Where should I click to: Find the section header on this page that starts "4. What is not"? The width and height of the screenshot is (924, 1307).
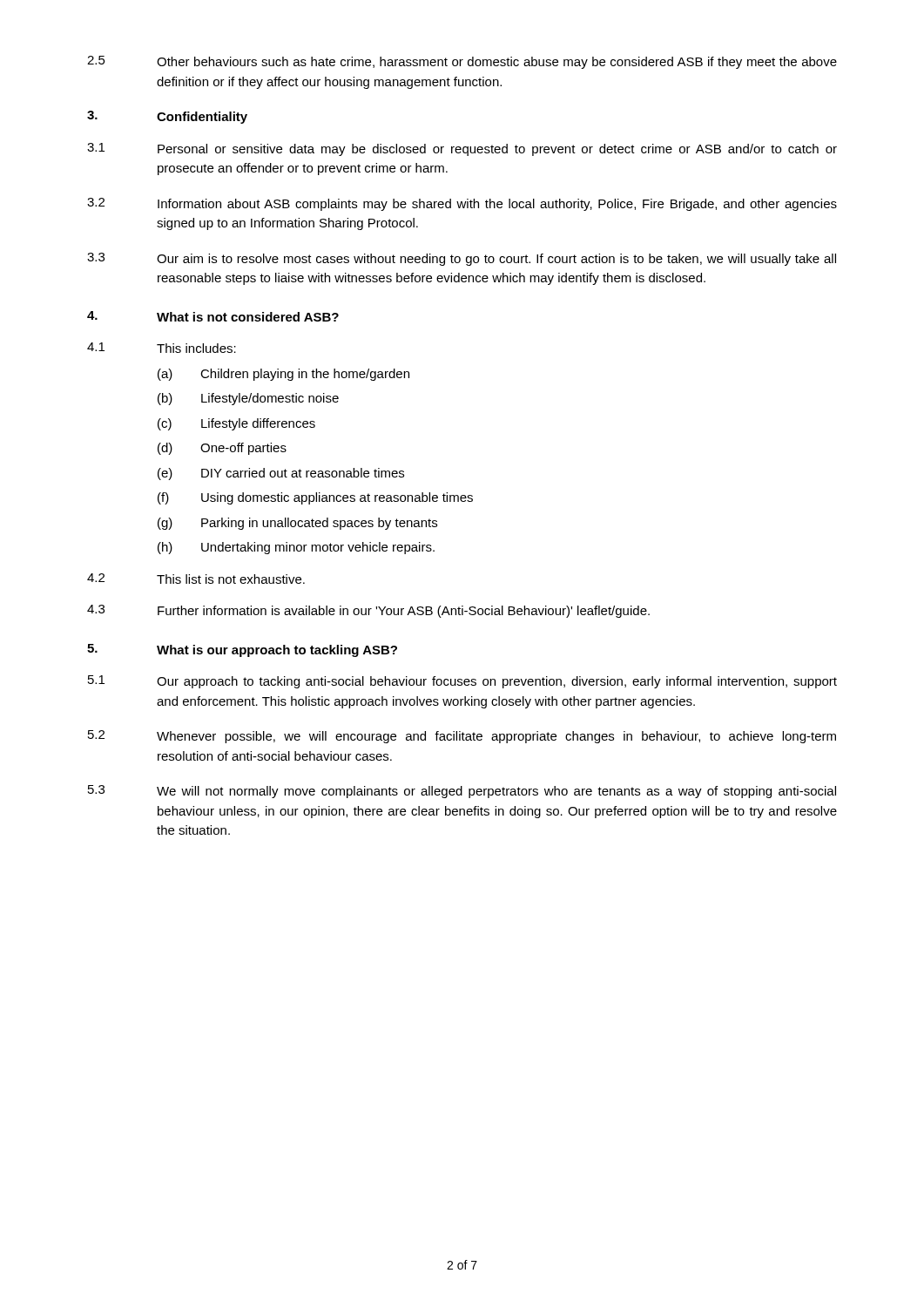[x=213, y=316]
